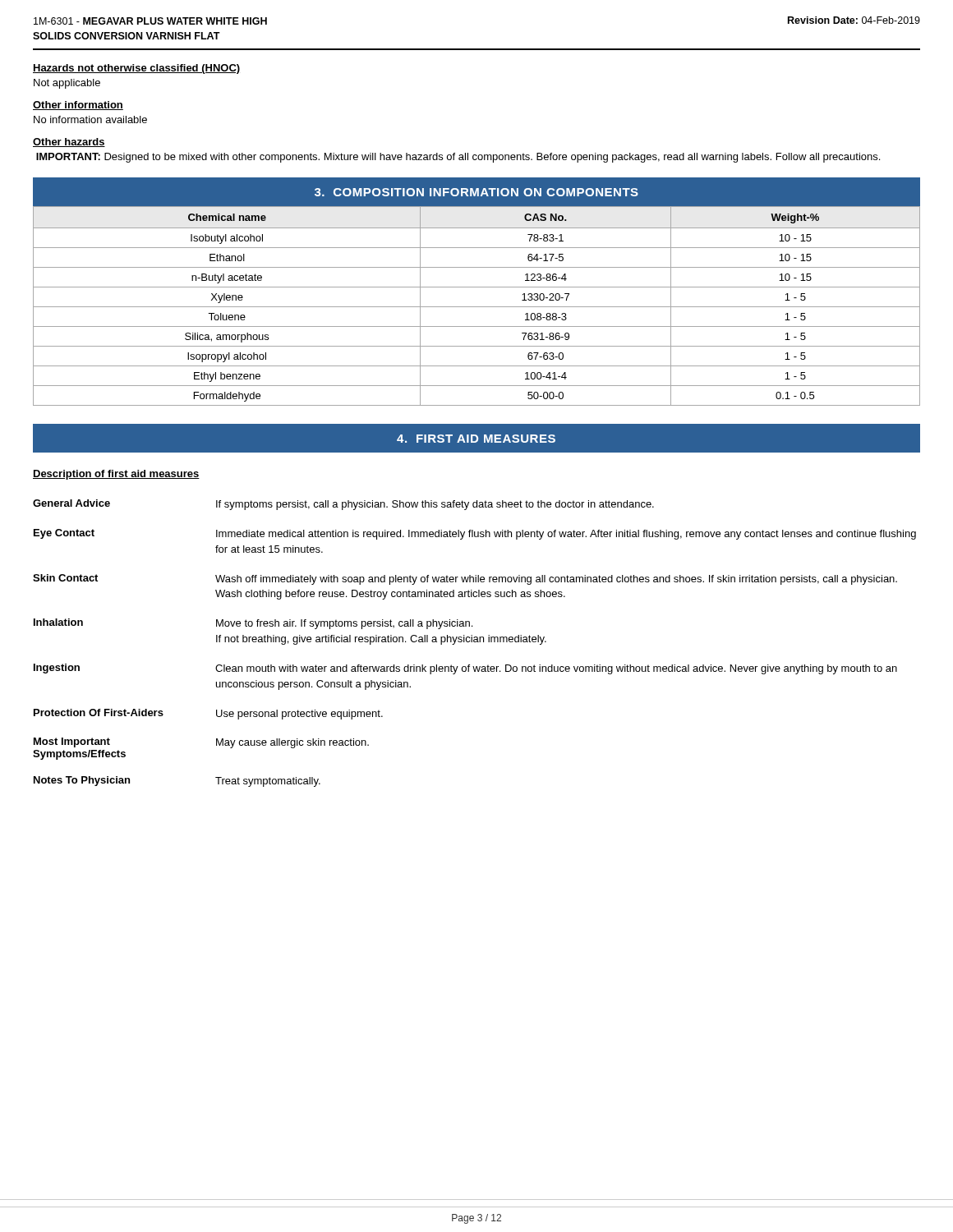This screenshot has height=1232, width=953.
Task: Point to the region starting "Other hazards"
Action: (x=69, y=142)
